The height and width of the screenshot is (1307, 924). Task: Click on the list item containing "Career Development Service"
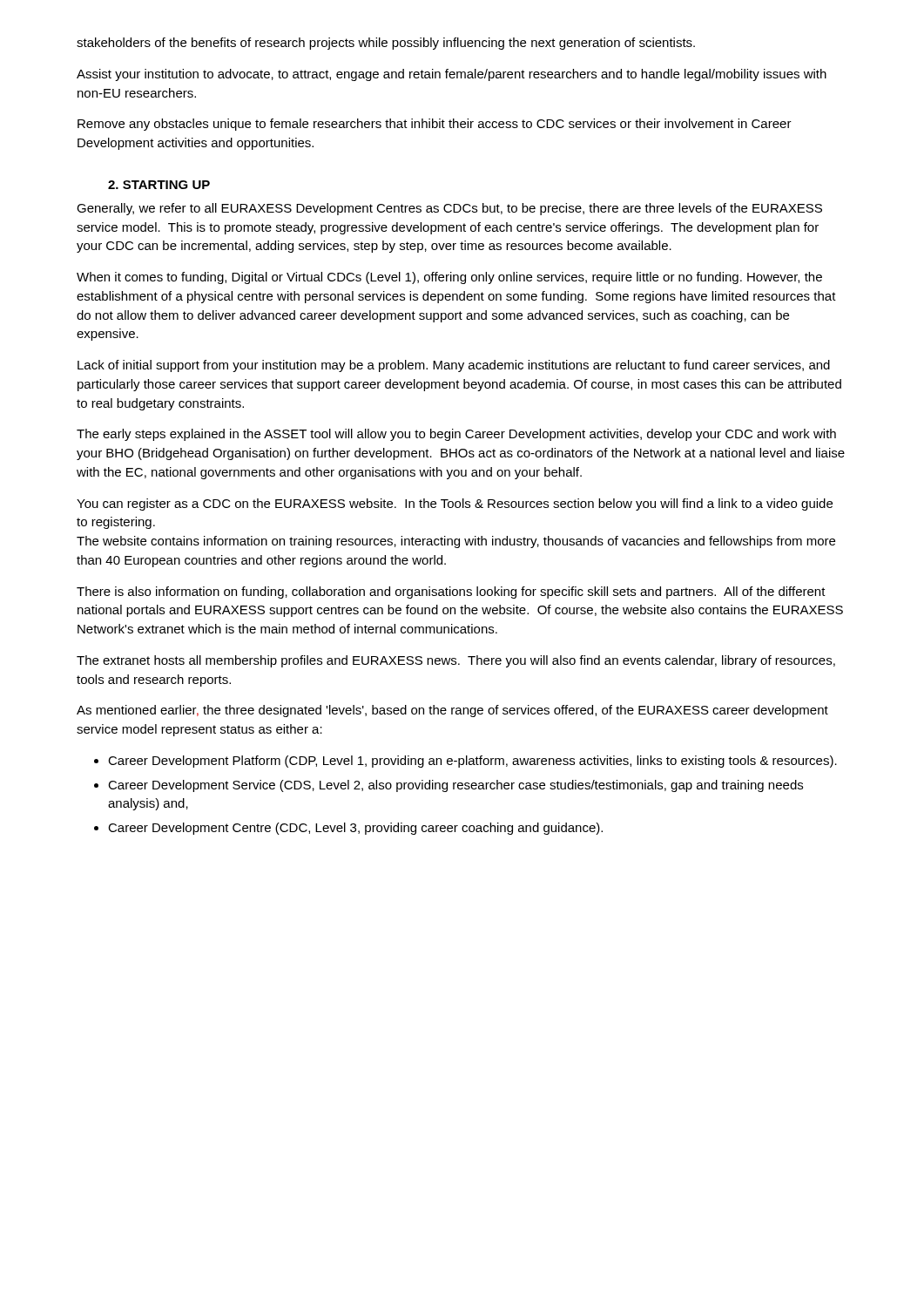click(456, 794)
